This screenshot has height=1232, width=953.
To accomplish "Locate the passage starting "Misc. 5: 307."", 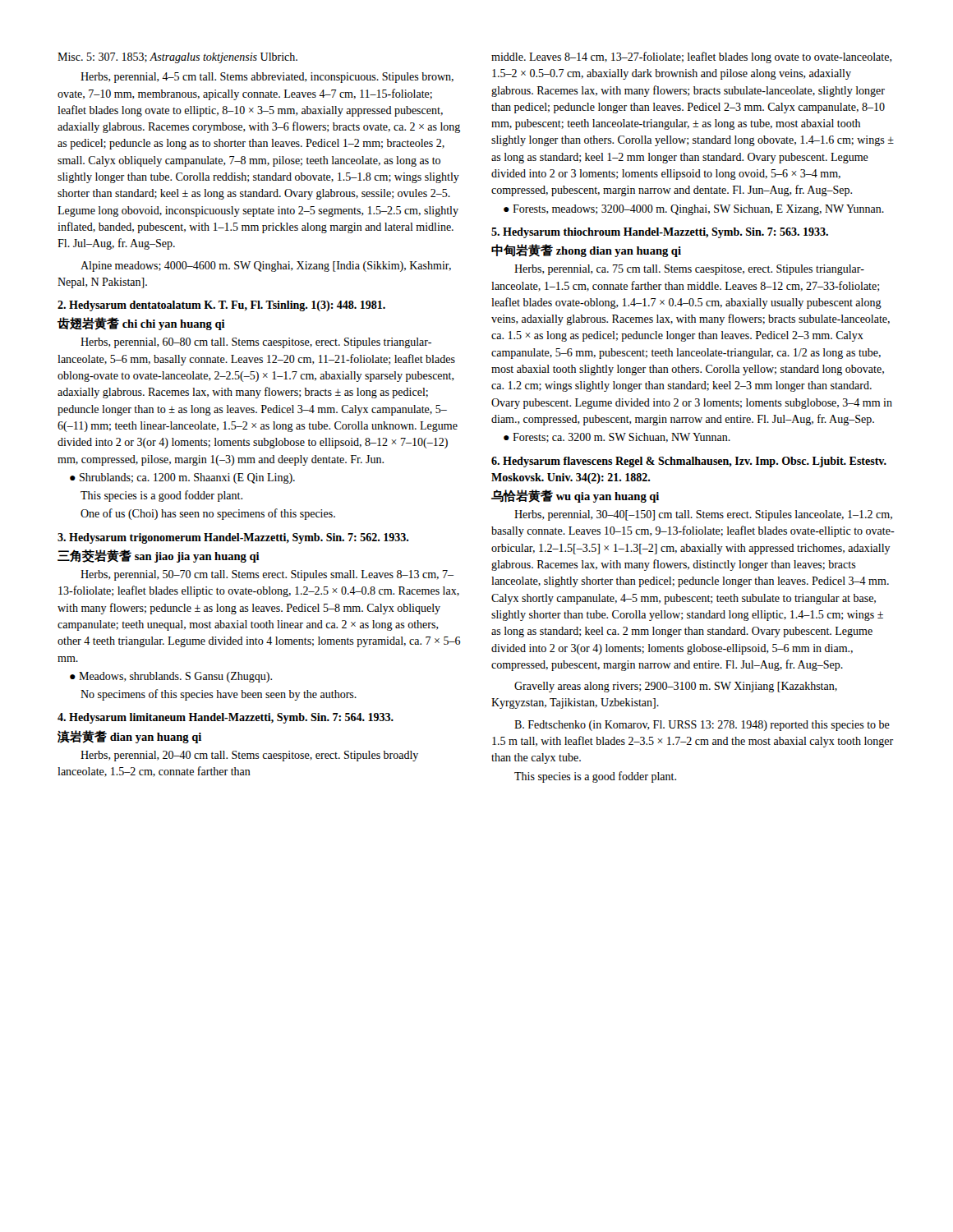I will [x=178, y=57].
